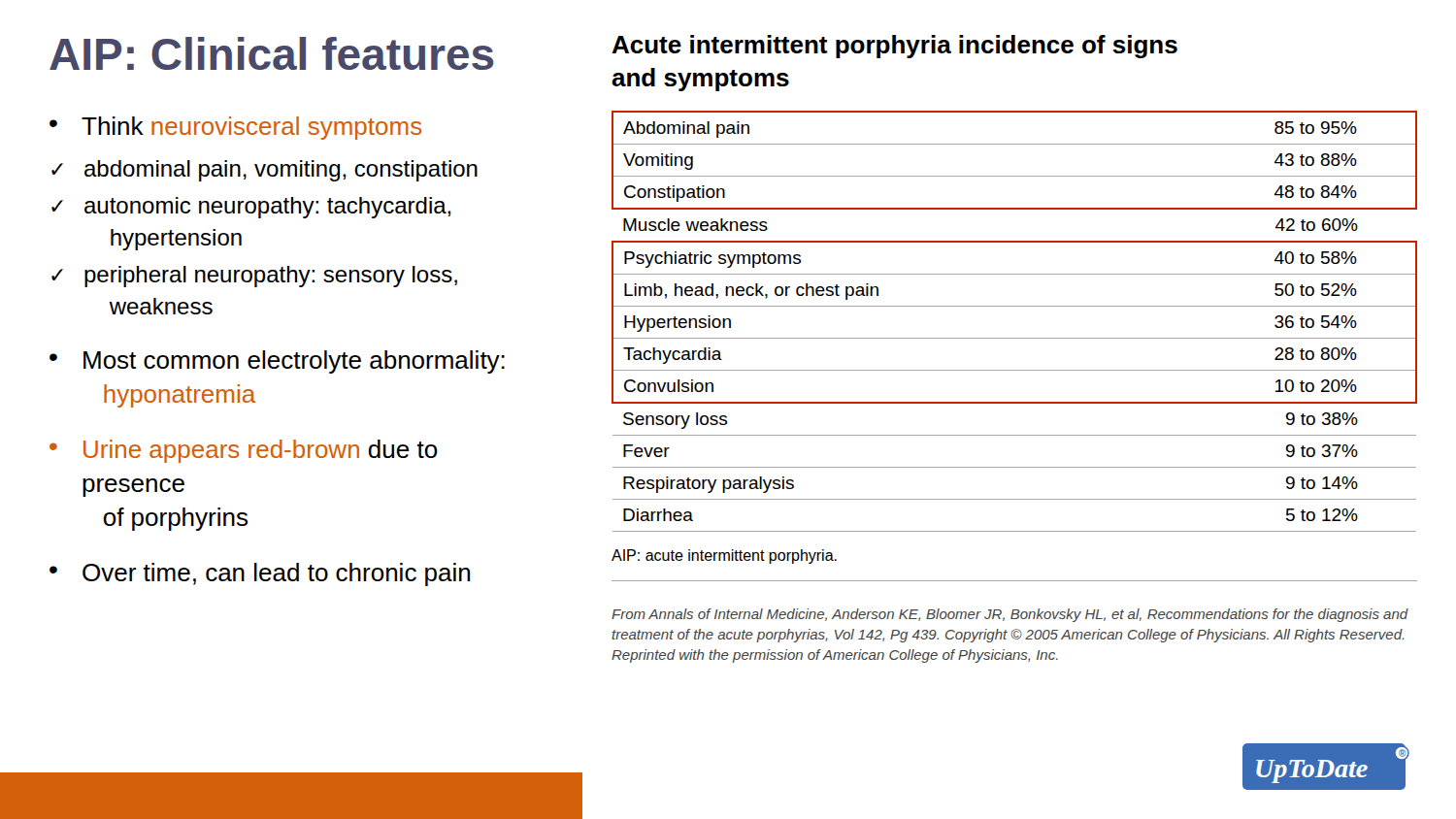1456x819 pixels.
Task: Locate the element starting "AIP: acute intermittent porphyria."
Action: (724, 557)
